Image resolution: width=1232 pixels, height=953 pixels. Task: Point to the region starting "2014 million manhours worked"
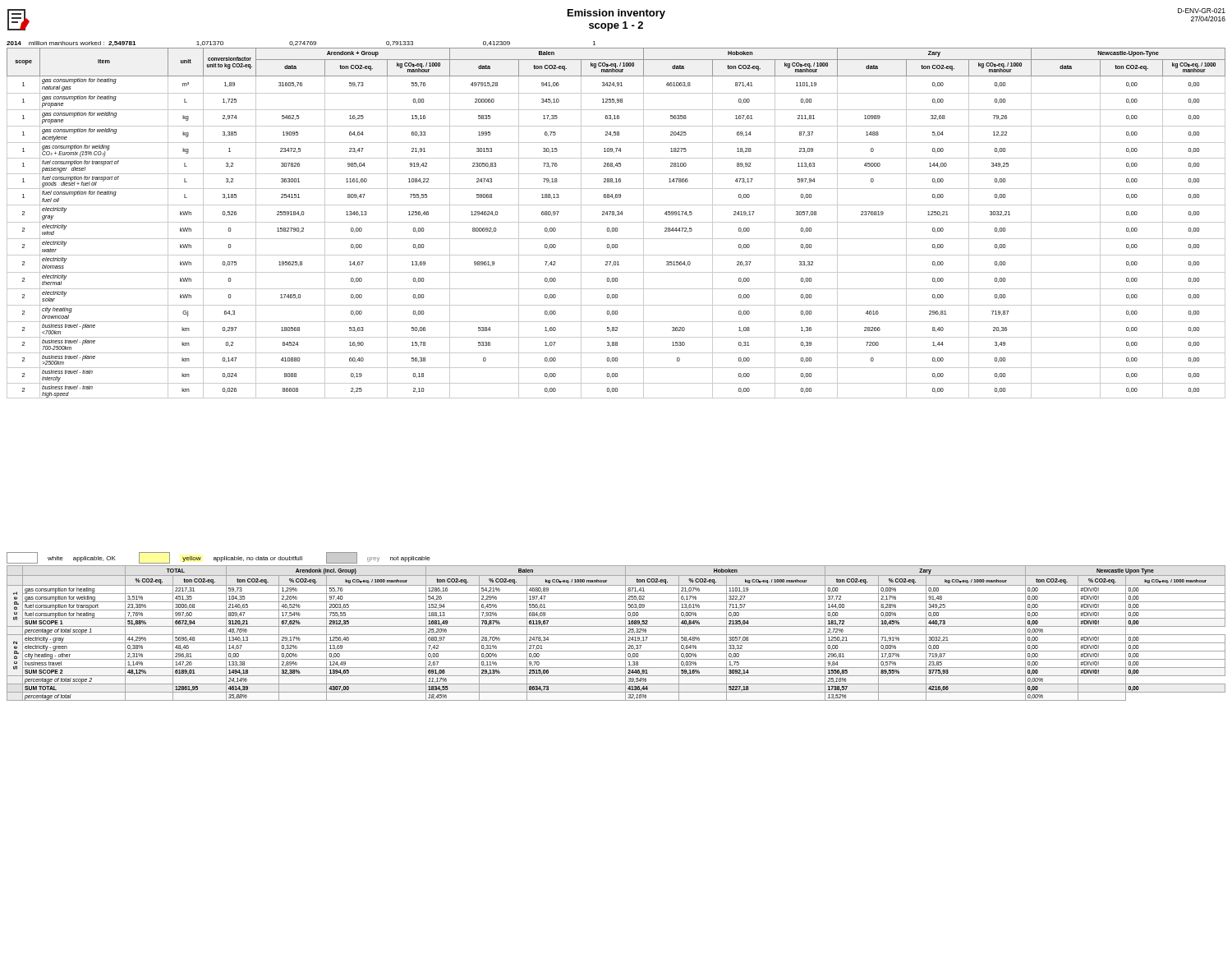(301, 43)
